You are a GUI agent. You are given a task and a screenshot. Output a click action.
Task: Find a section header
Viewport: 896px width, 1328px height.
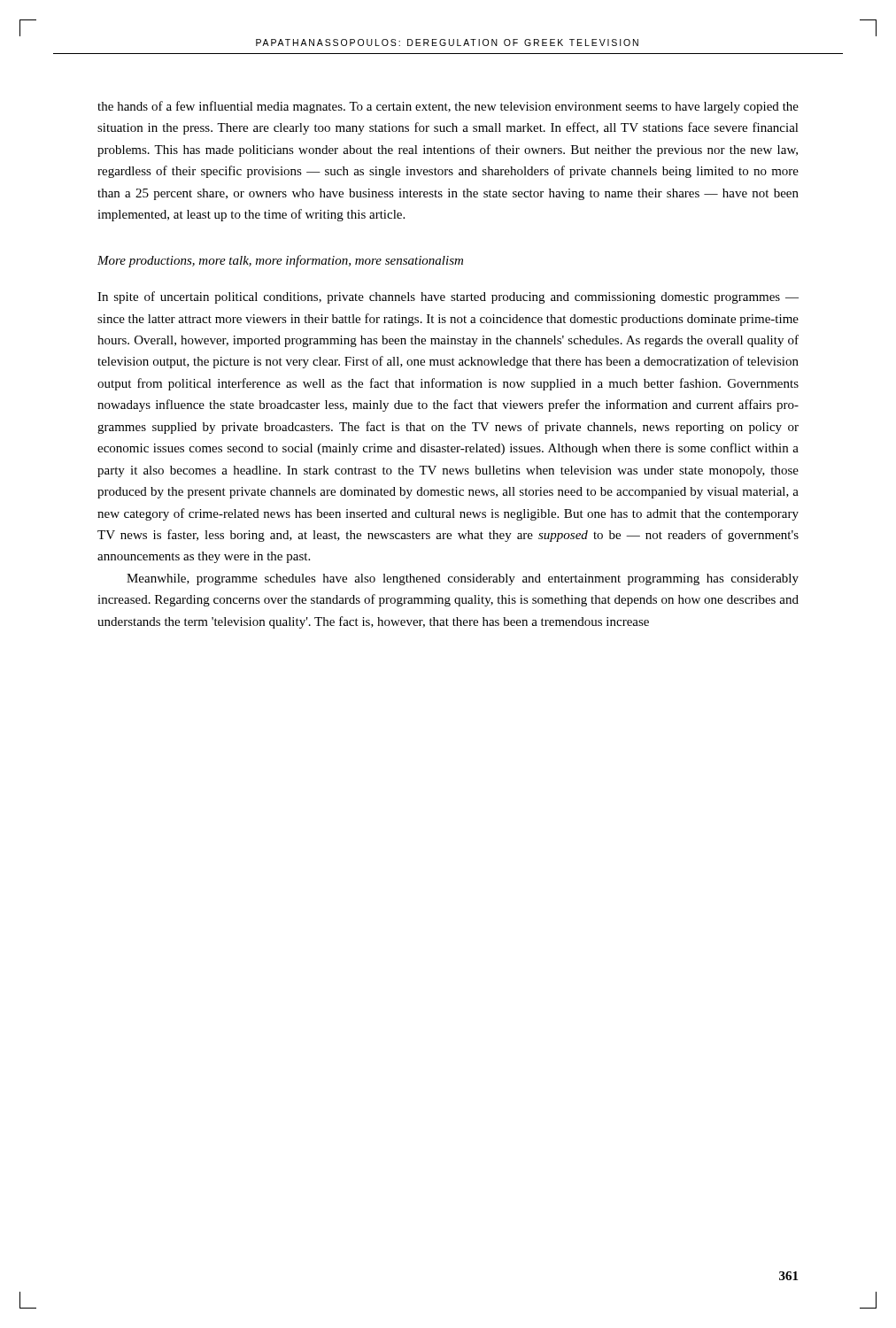click(x=281, y=260)
